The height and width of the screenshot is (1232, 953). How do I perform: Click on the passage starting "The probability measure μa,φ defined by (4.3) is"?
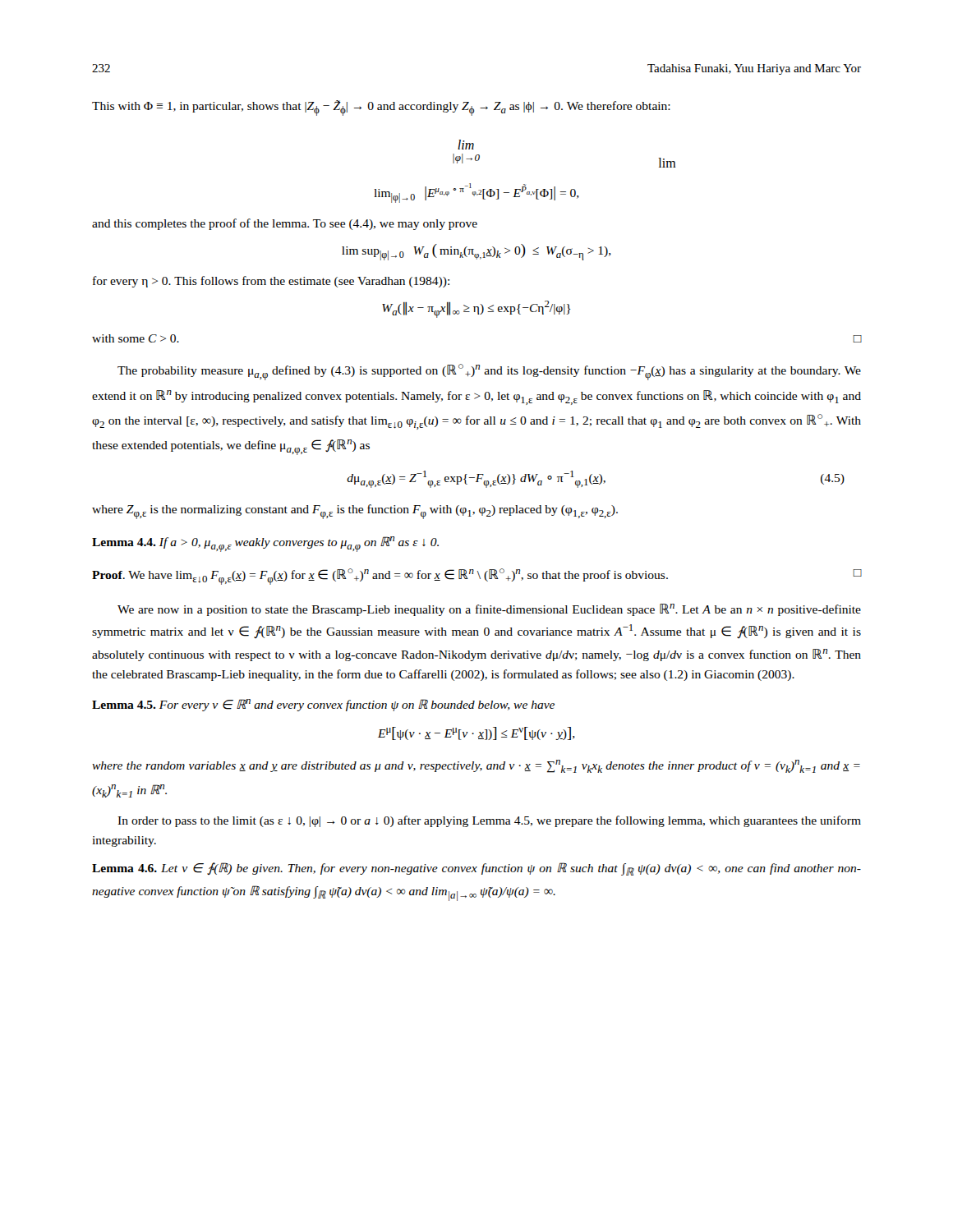(x=476, y=408)
